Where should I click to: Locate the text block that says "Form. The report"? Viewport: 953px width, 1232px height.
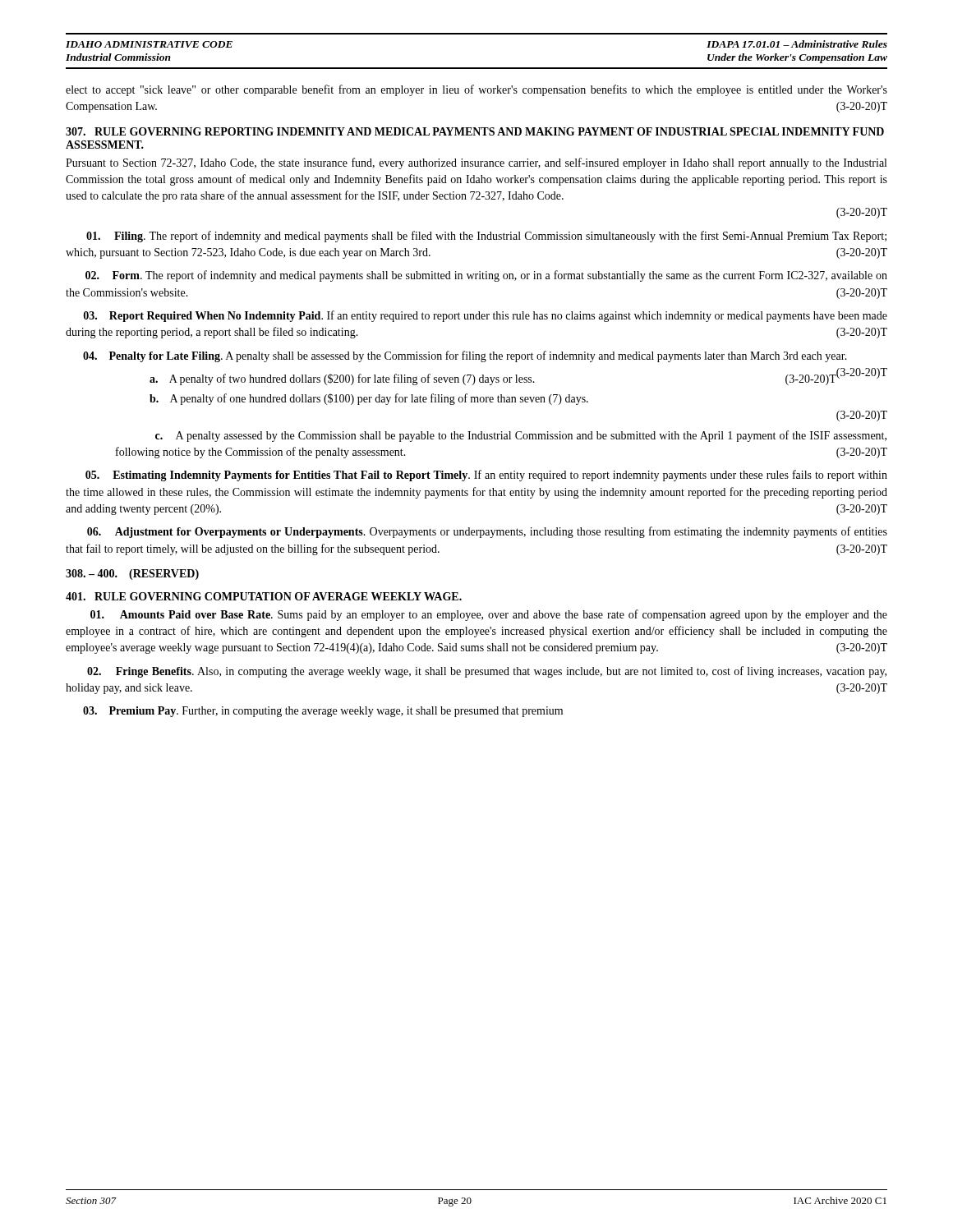tap(476, 286)
